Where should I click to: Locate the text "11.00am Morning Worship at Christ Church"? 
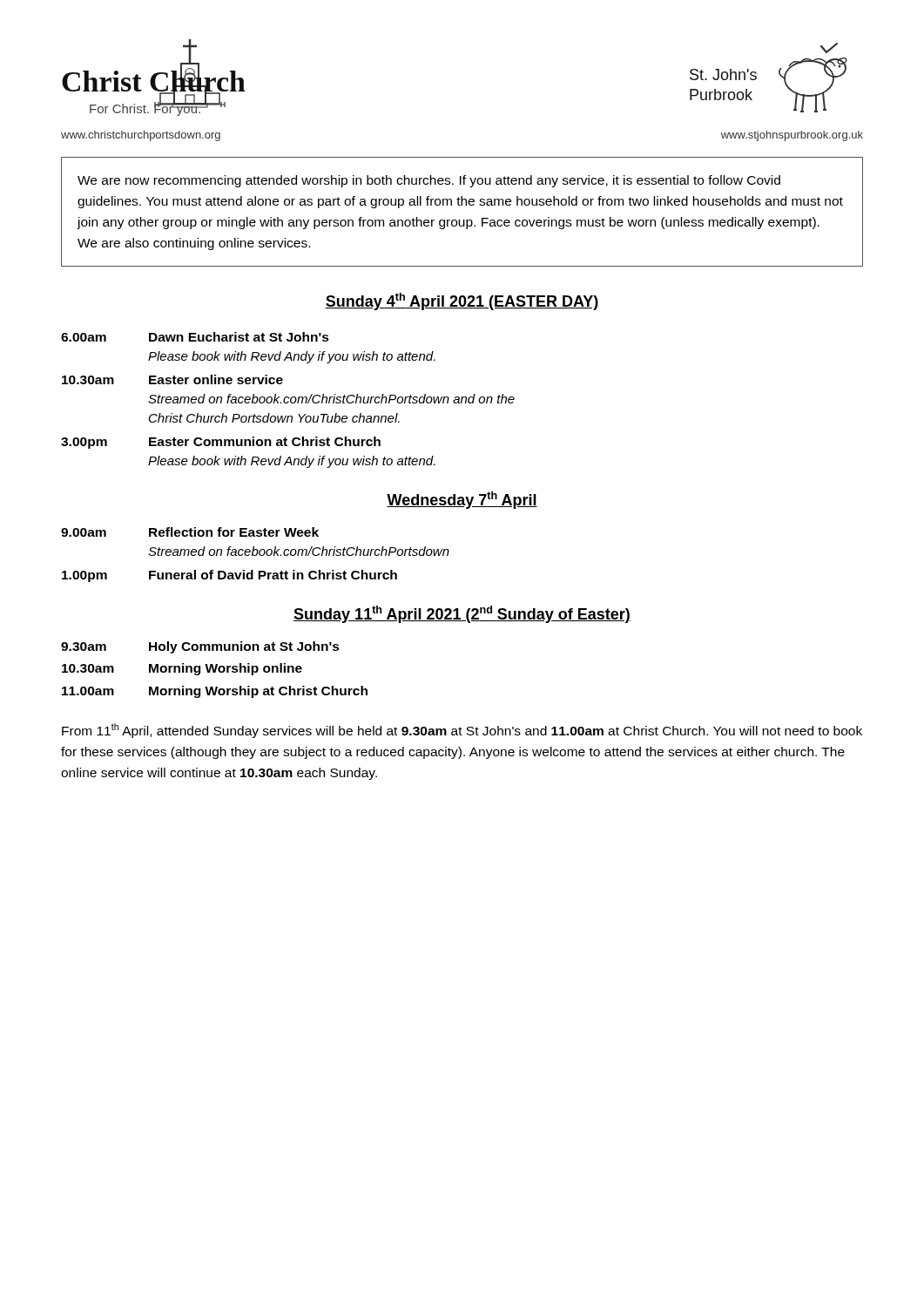point(215,692)
